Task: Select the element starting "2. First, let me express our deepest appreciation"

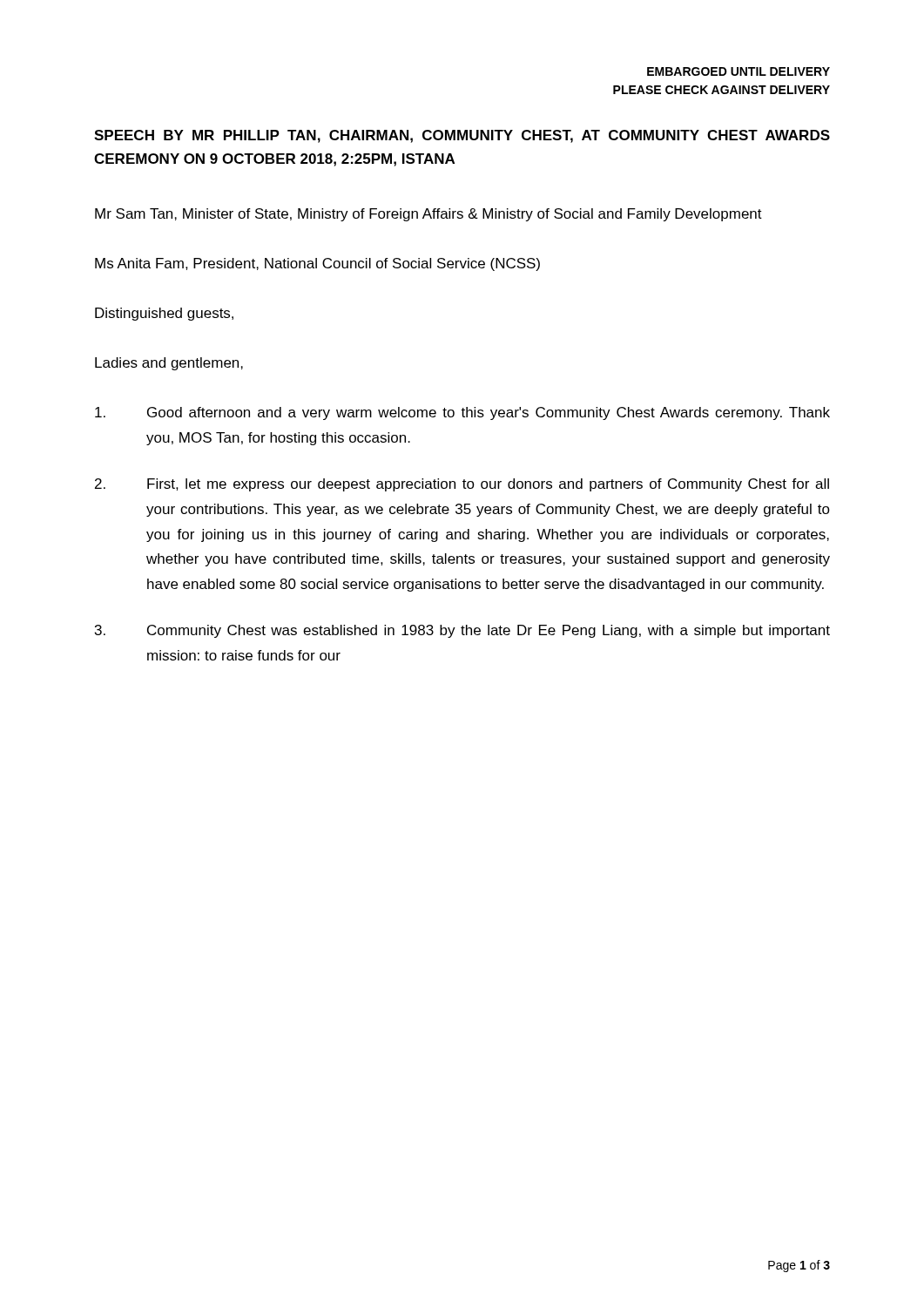Action: click(x=462, y=535)
